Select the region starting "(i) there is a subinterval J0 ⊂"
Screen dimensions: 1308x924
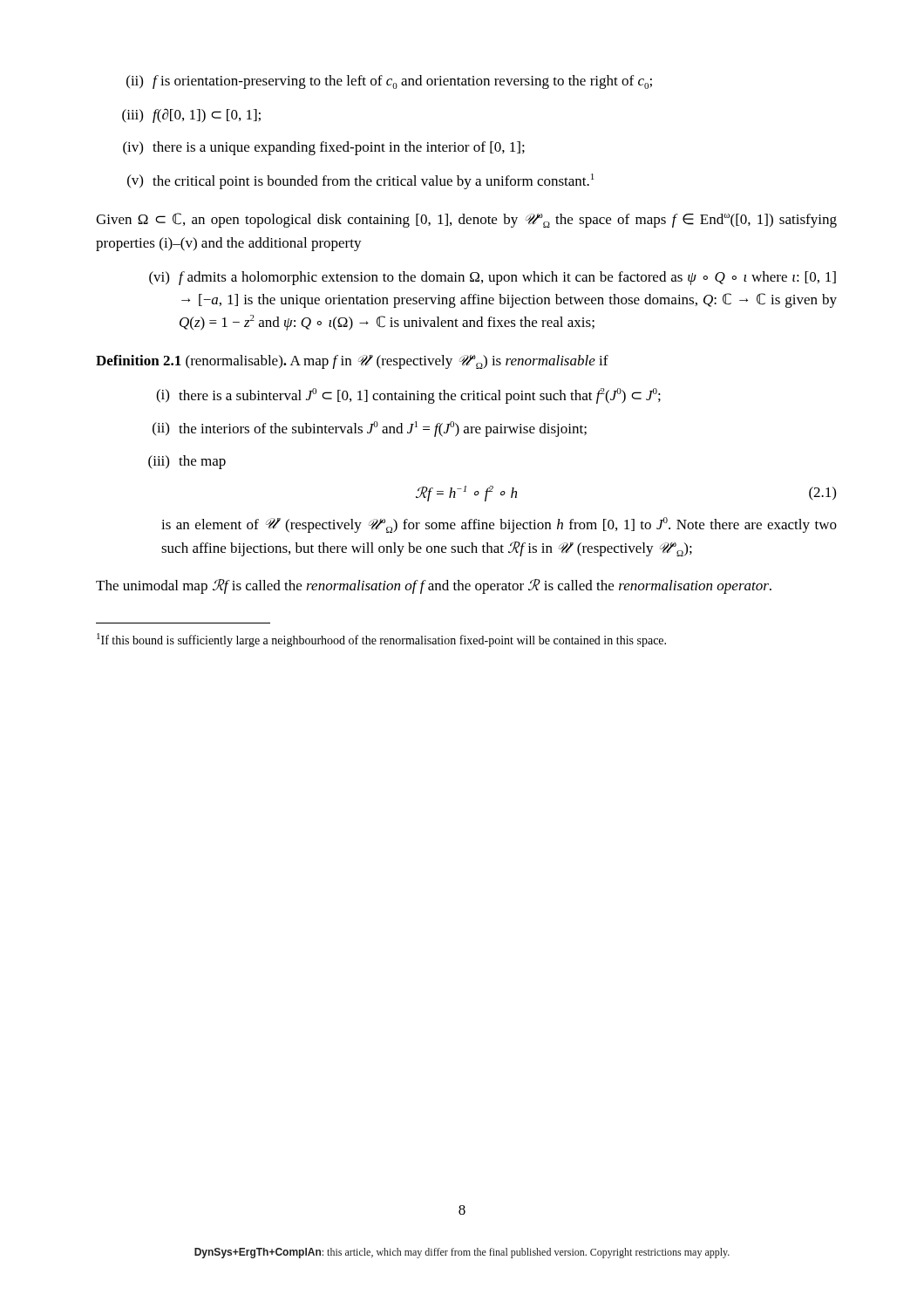[x=479, y=395]
